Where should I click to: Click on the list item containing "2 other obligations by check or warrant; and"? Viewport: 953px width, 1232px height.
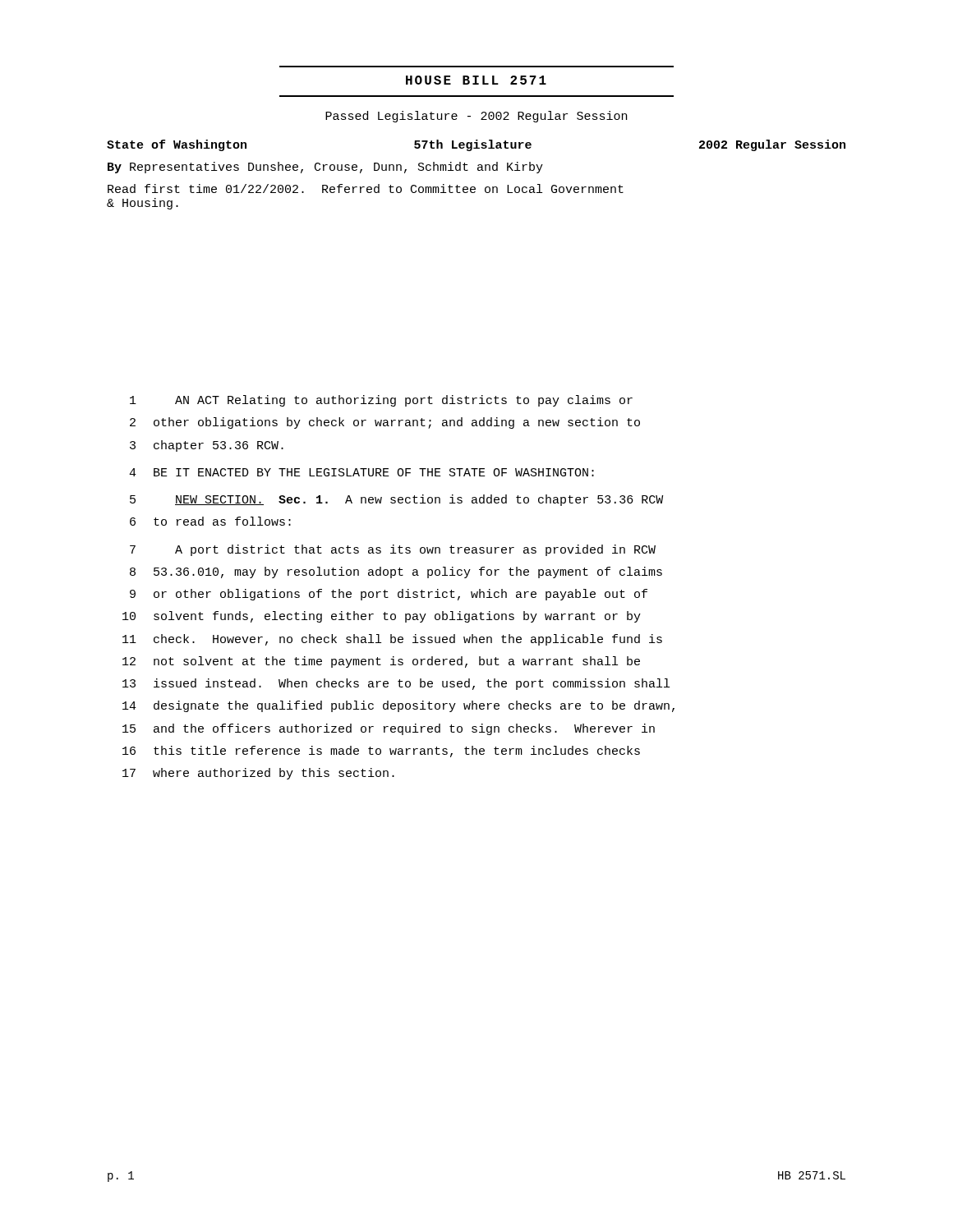pos(476,424)
